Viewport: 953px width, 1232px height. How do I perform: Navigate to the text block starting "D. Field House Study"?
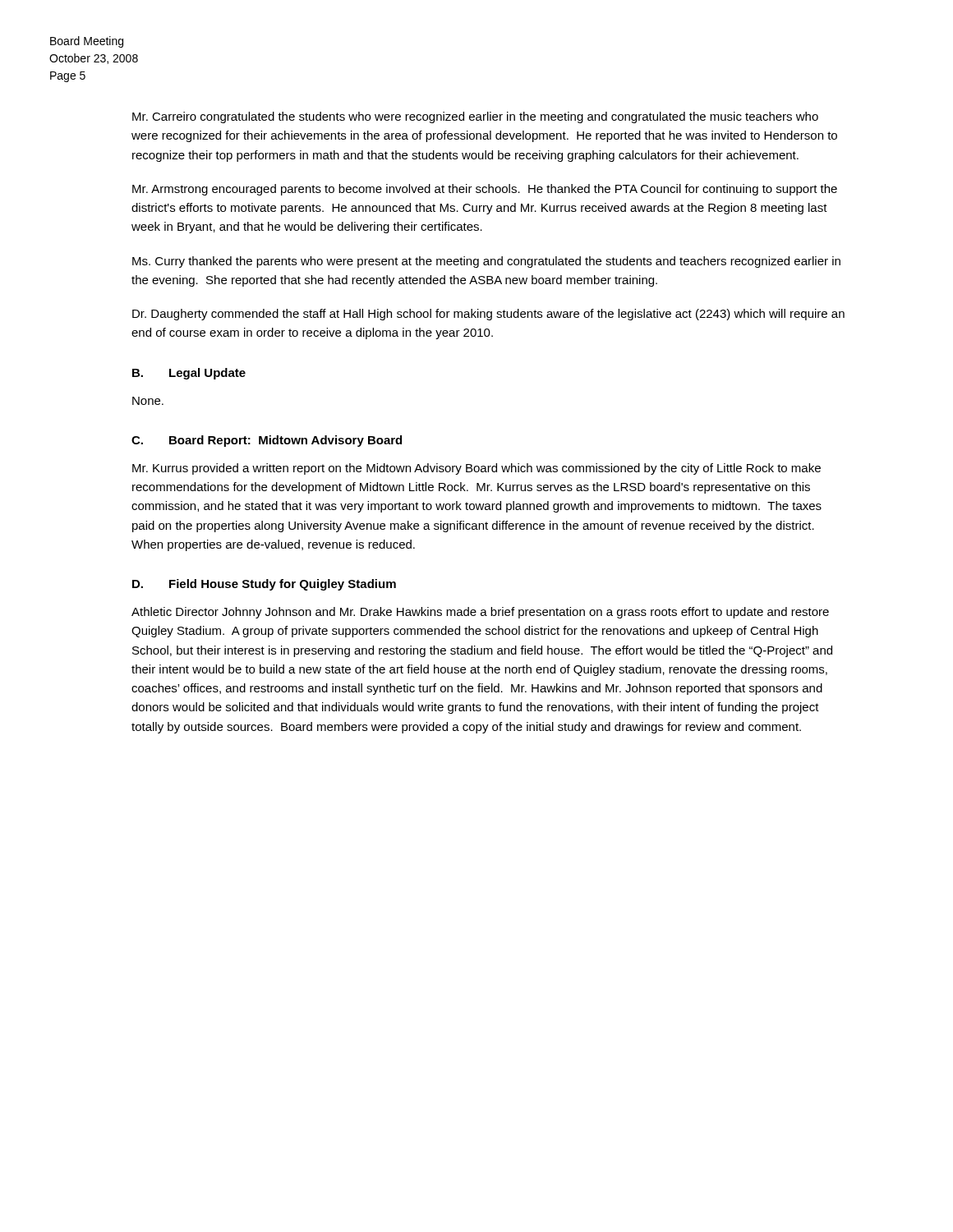tap(264, 584)
